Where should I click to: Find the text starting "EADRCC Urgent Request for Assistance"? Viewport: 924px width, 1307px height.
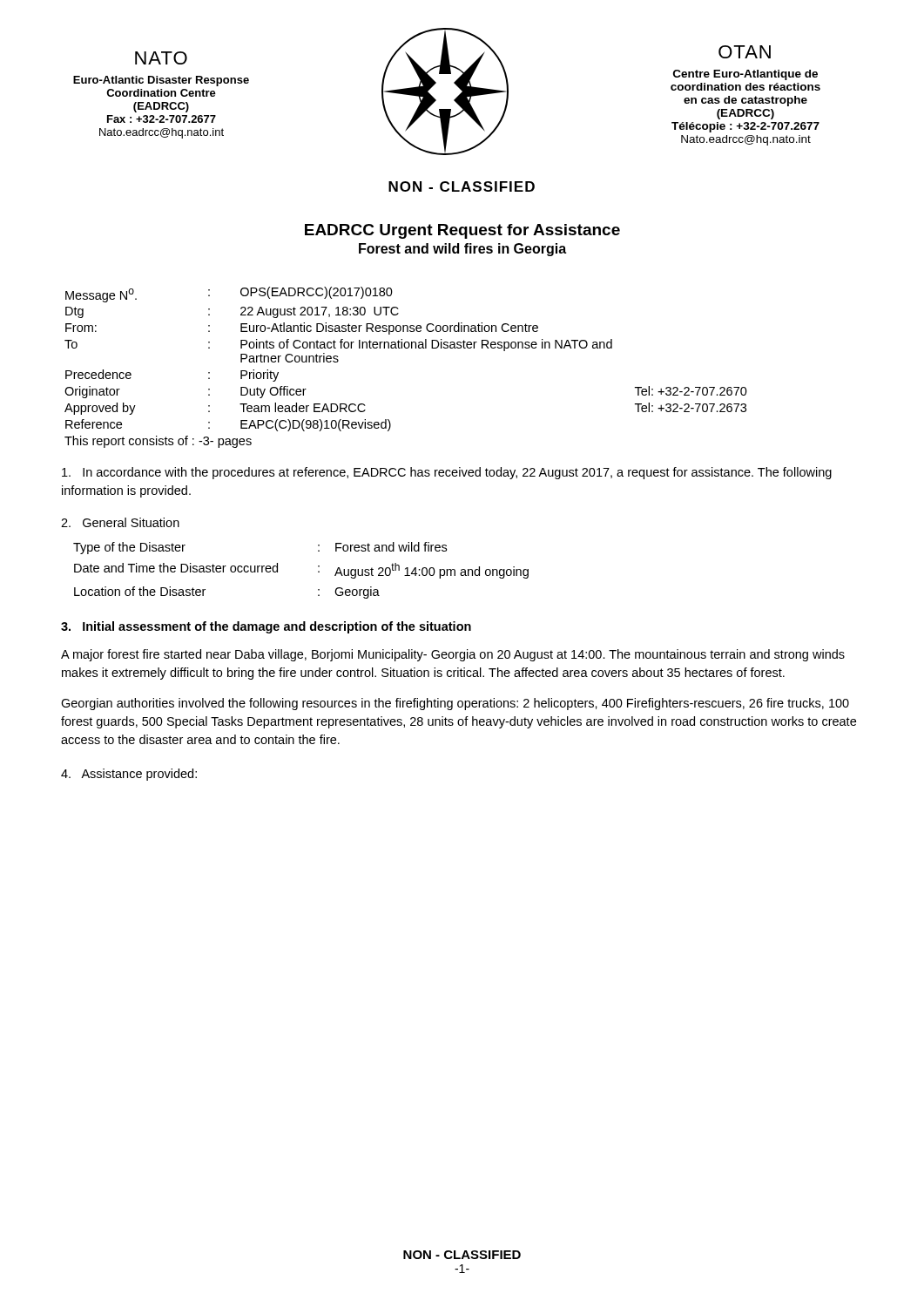pos(462,239)
